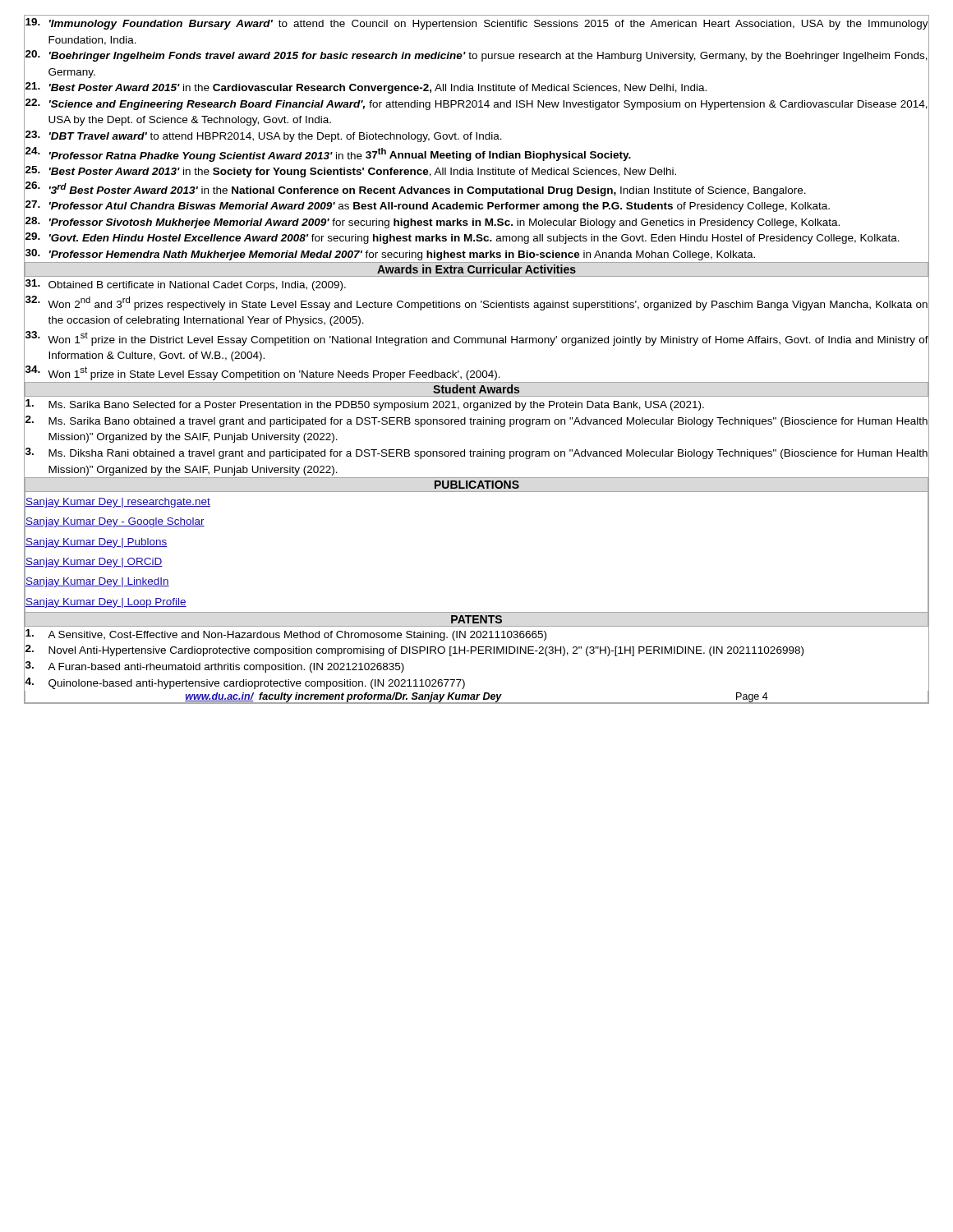The width and height of the screenshot is (953, 1232).
Task: Where is the passage that starts "24. 'Professor Ratna Phadke"?
Action: (476, 154)
